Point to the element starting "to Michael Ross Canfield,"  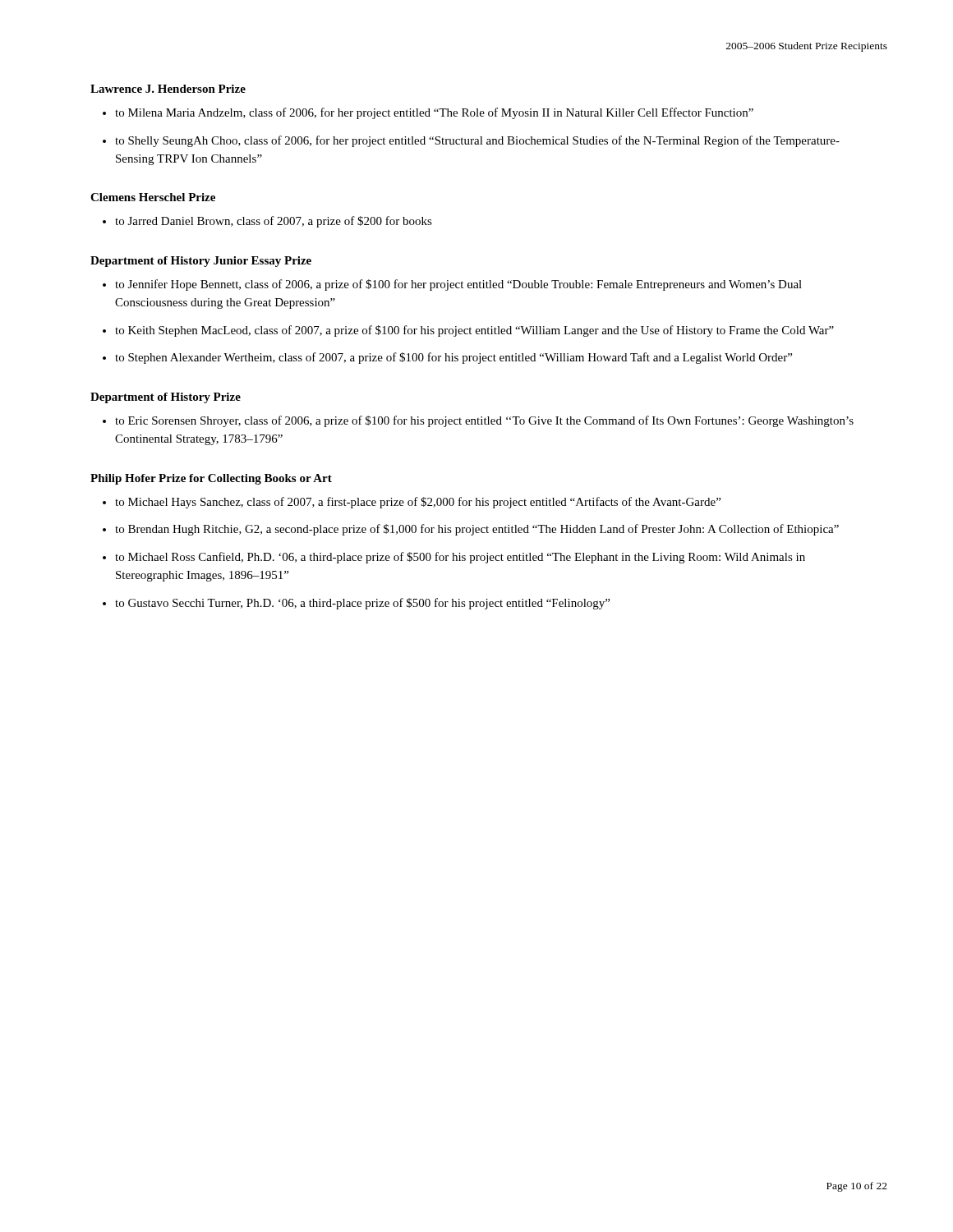click(x=460, y=566)
